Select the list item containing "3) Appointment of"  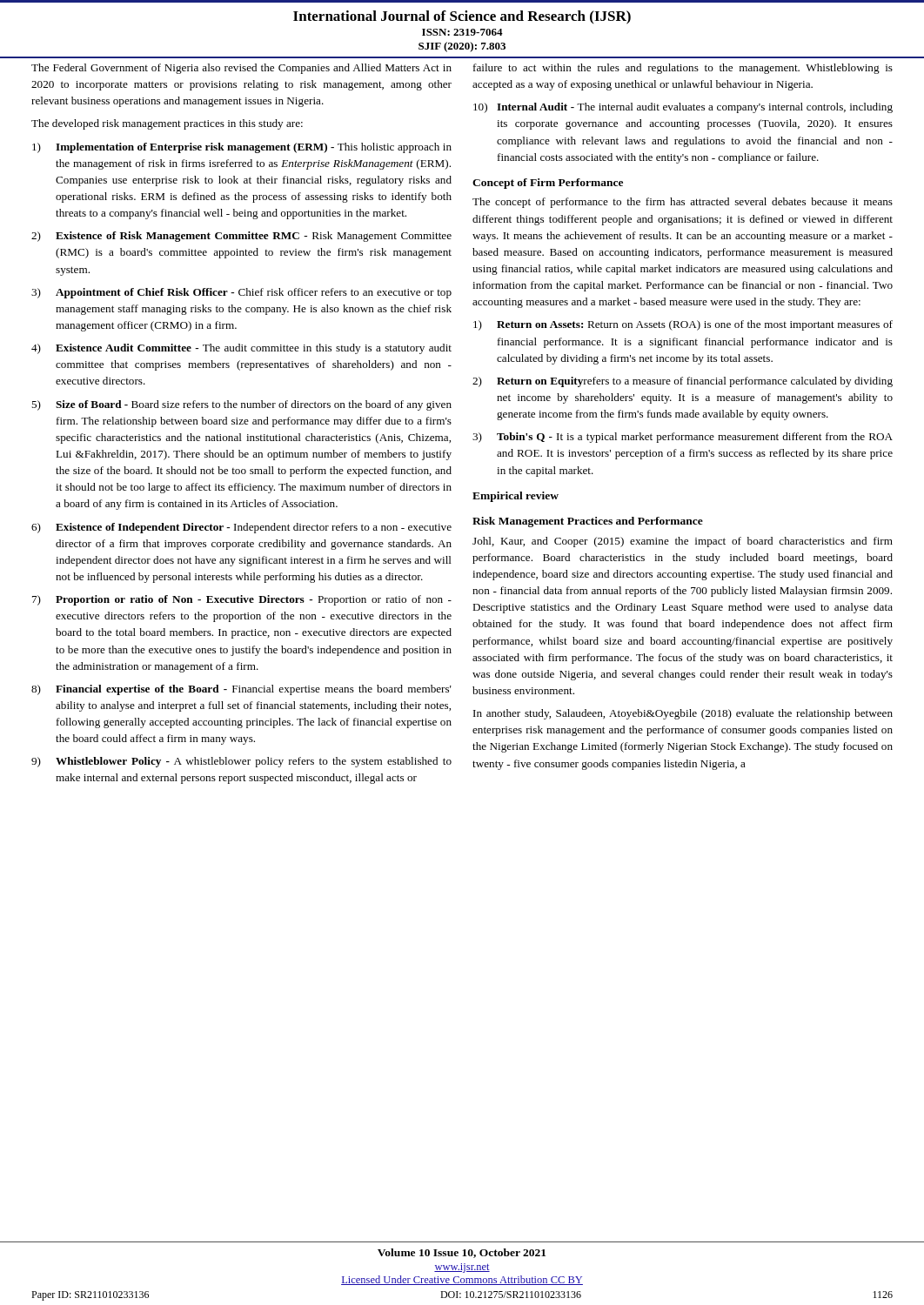(241, 308)
